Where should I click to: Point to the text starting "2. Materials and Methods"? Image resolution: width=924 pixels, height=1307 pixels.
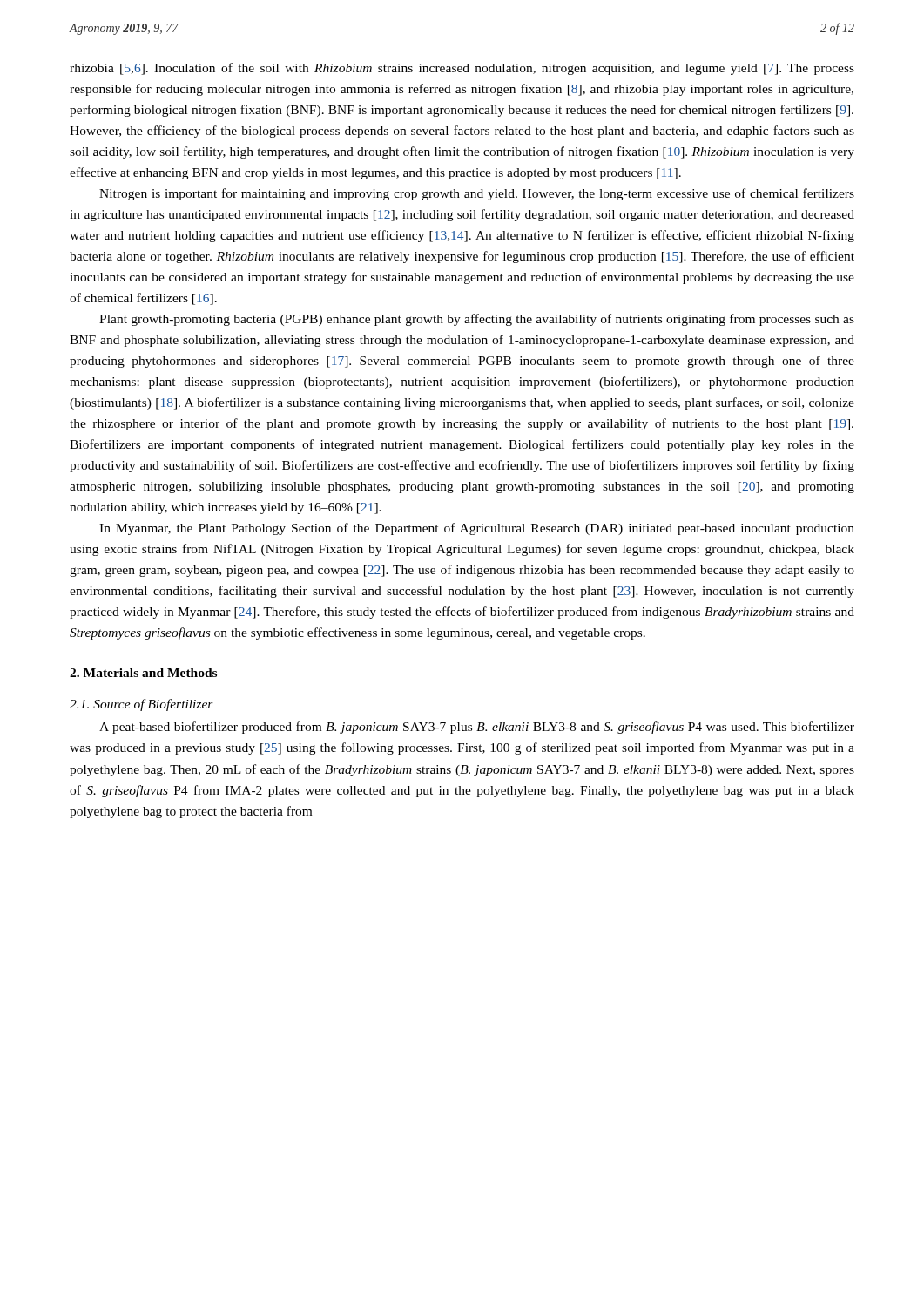pos(144,673)
